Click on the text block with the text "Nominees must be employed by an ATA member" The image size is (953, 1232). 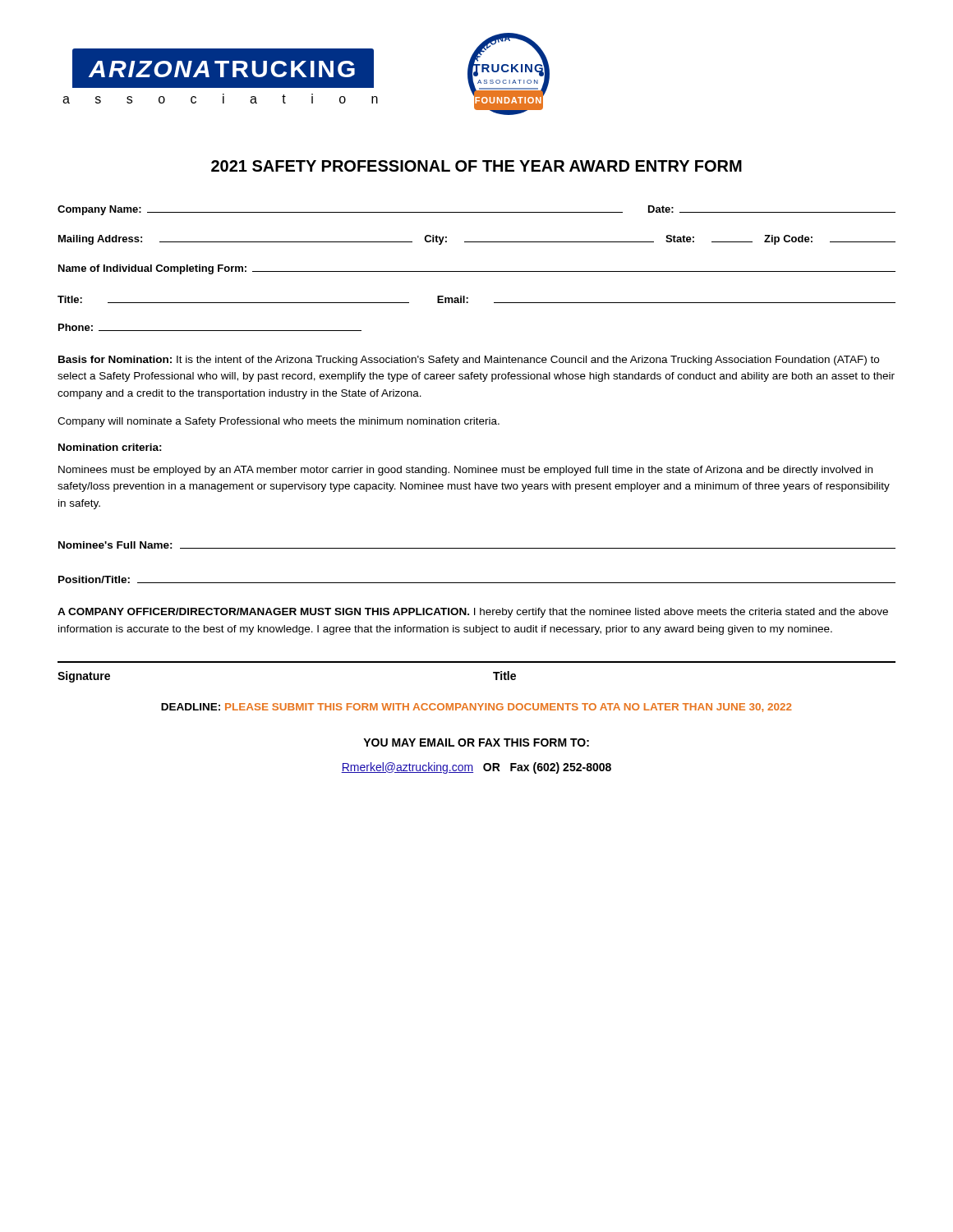tap(473, 486)
